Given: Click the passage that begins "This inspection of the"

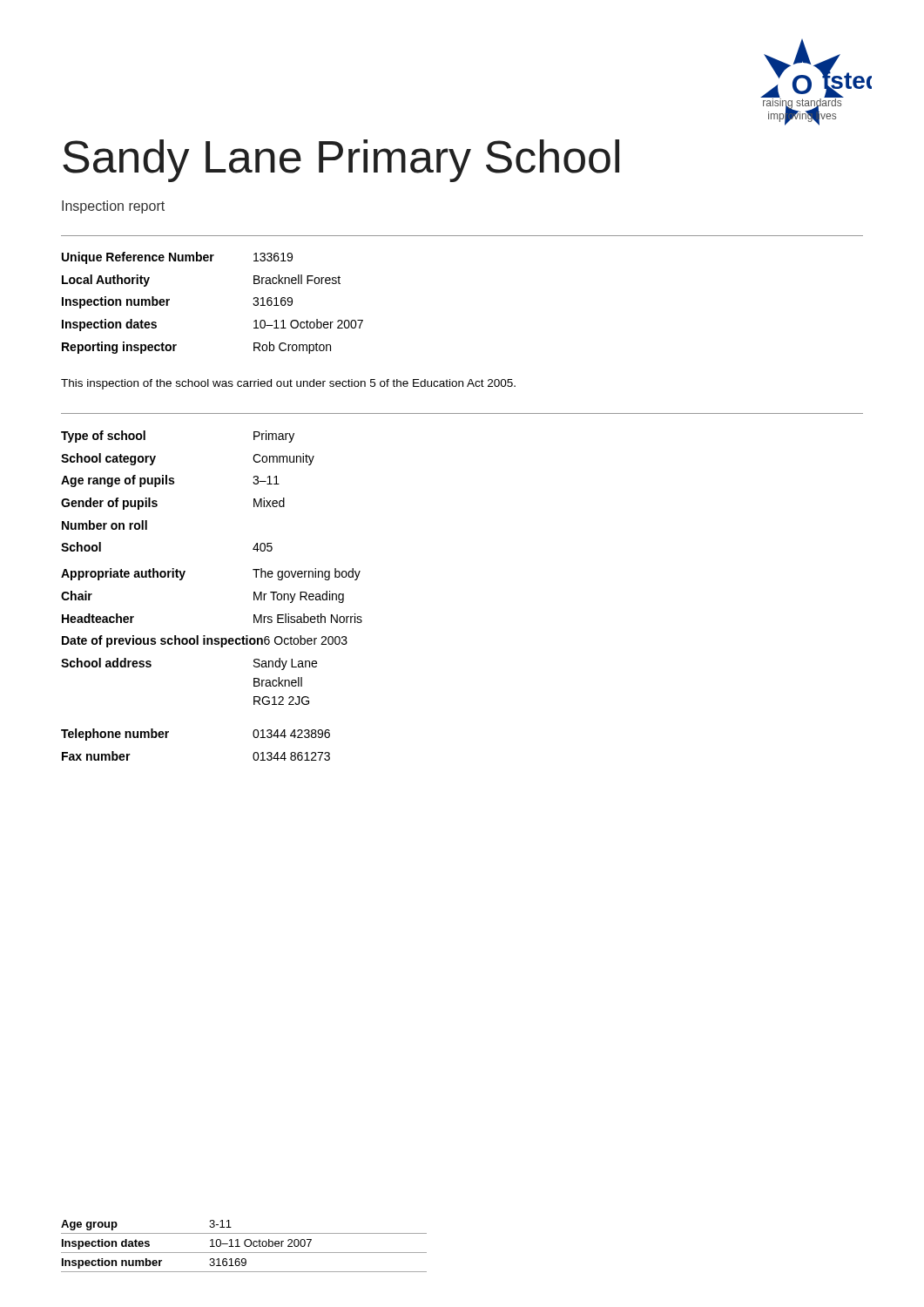Looking at the screenshot, I should [289, 383].
